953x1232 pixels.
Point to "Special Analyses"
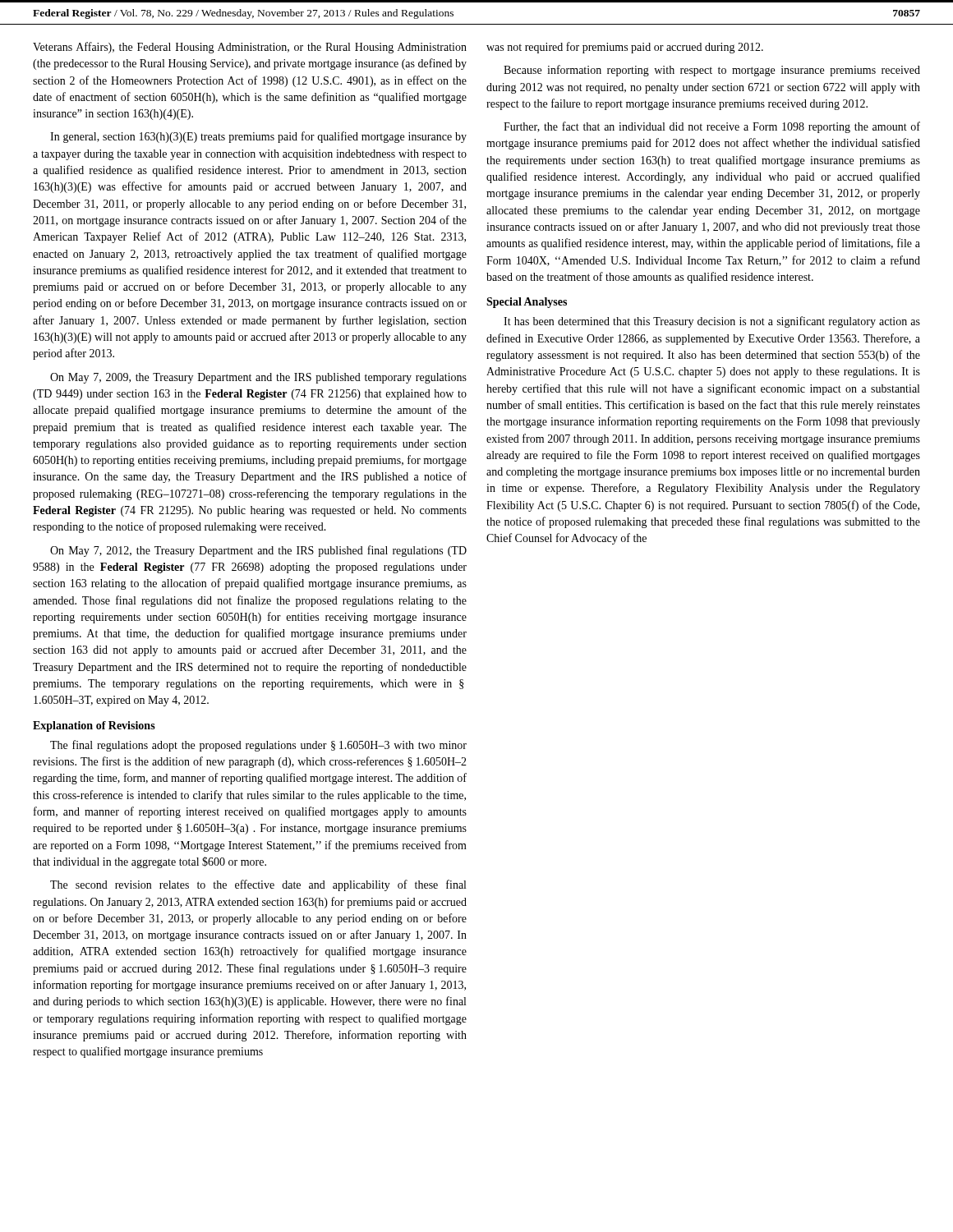[527, 302]
